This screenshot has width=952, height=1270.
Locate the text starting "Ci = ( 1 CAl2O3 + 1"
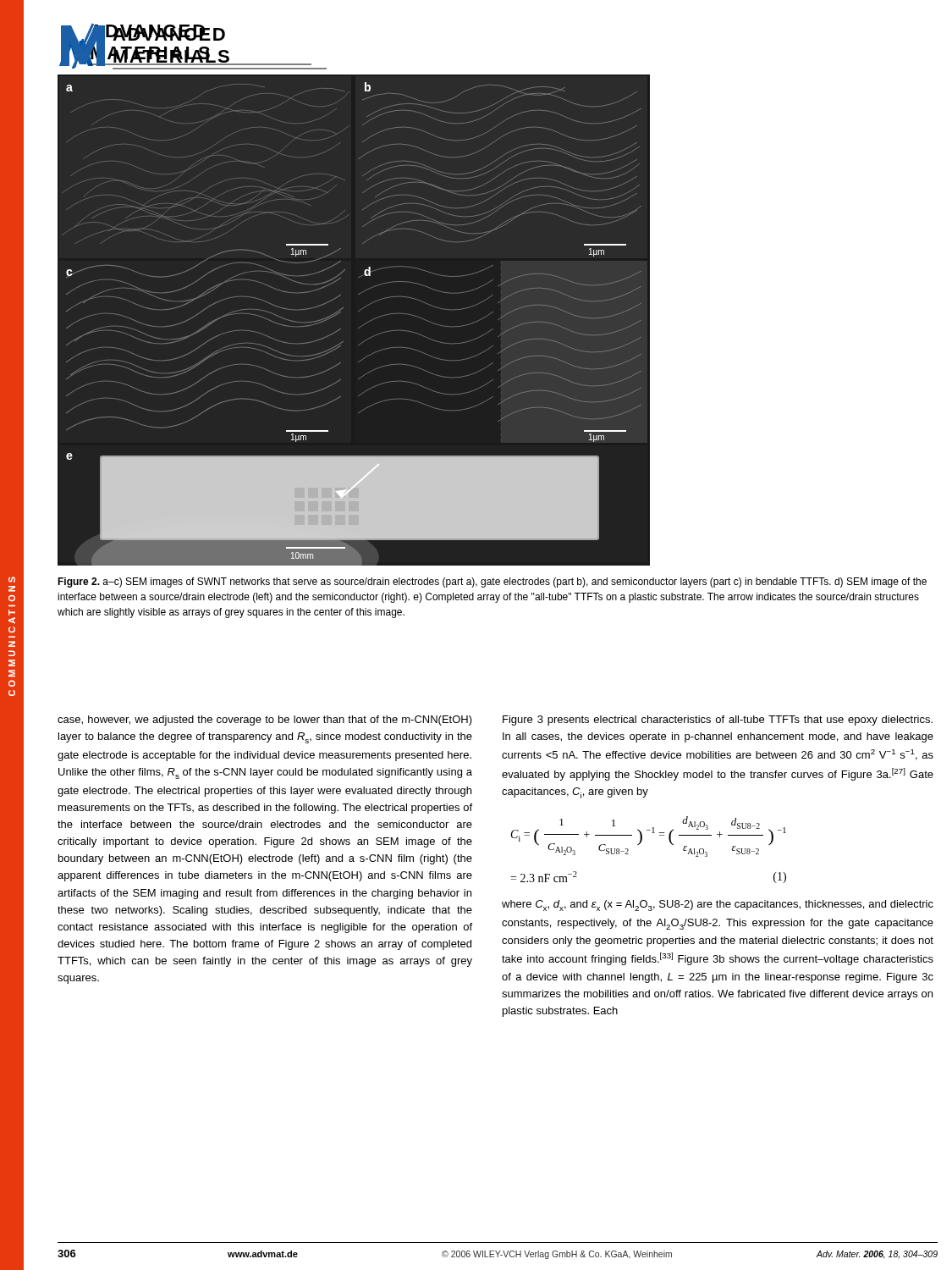[x=657, y=850]
